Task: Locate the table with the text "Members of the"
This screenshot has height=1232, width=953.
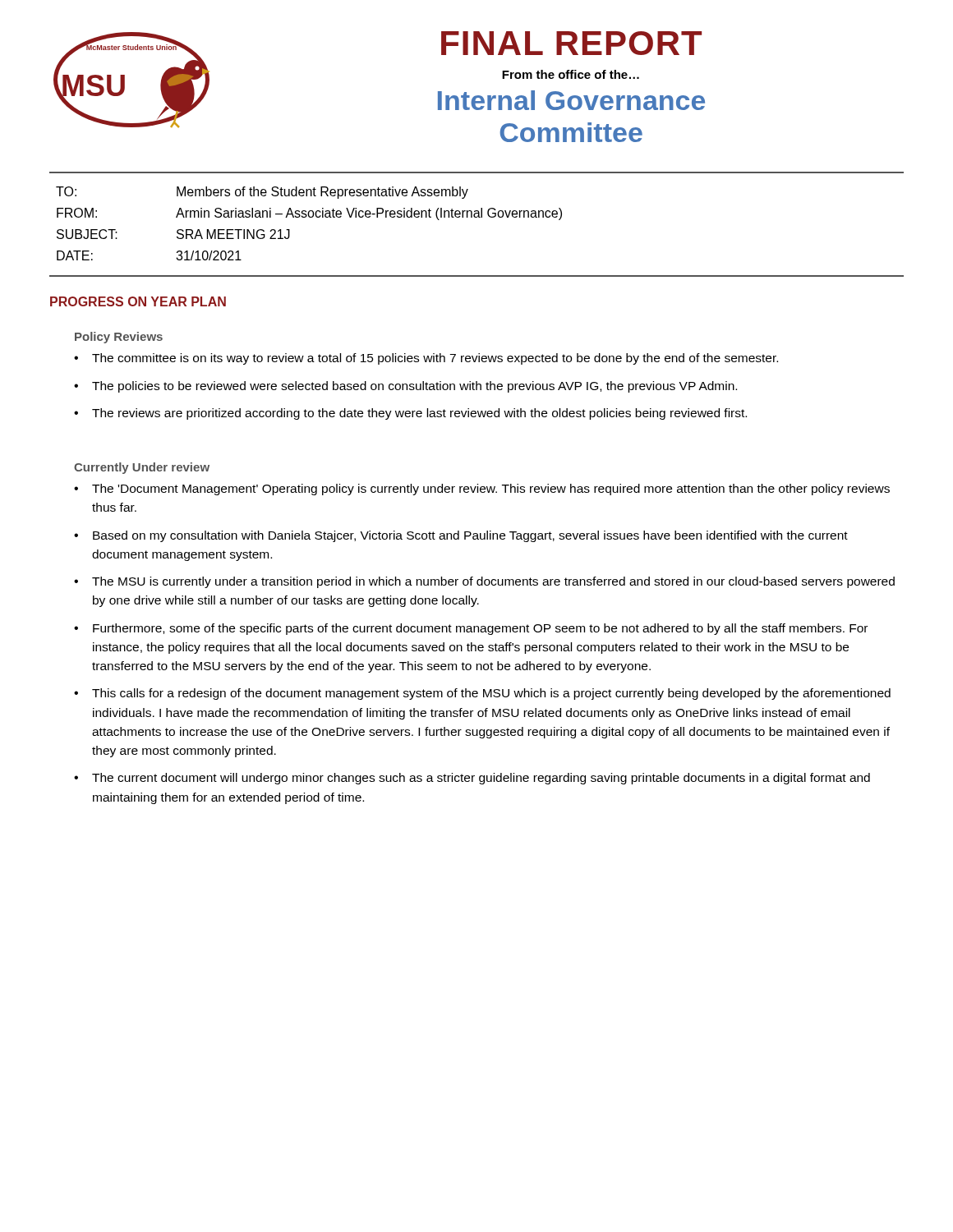Action: (476, 225)
